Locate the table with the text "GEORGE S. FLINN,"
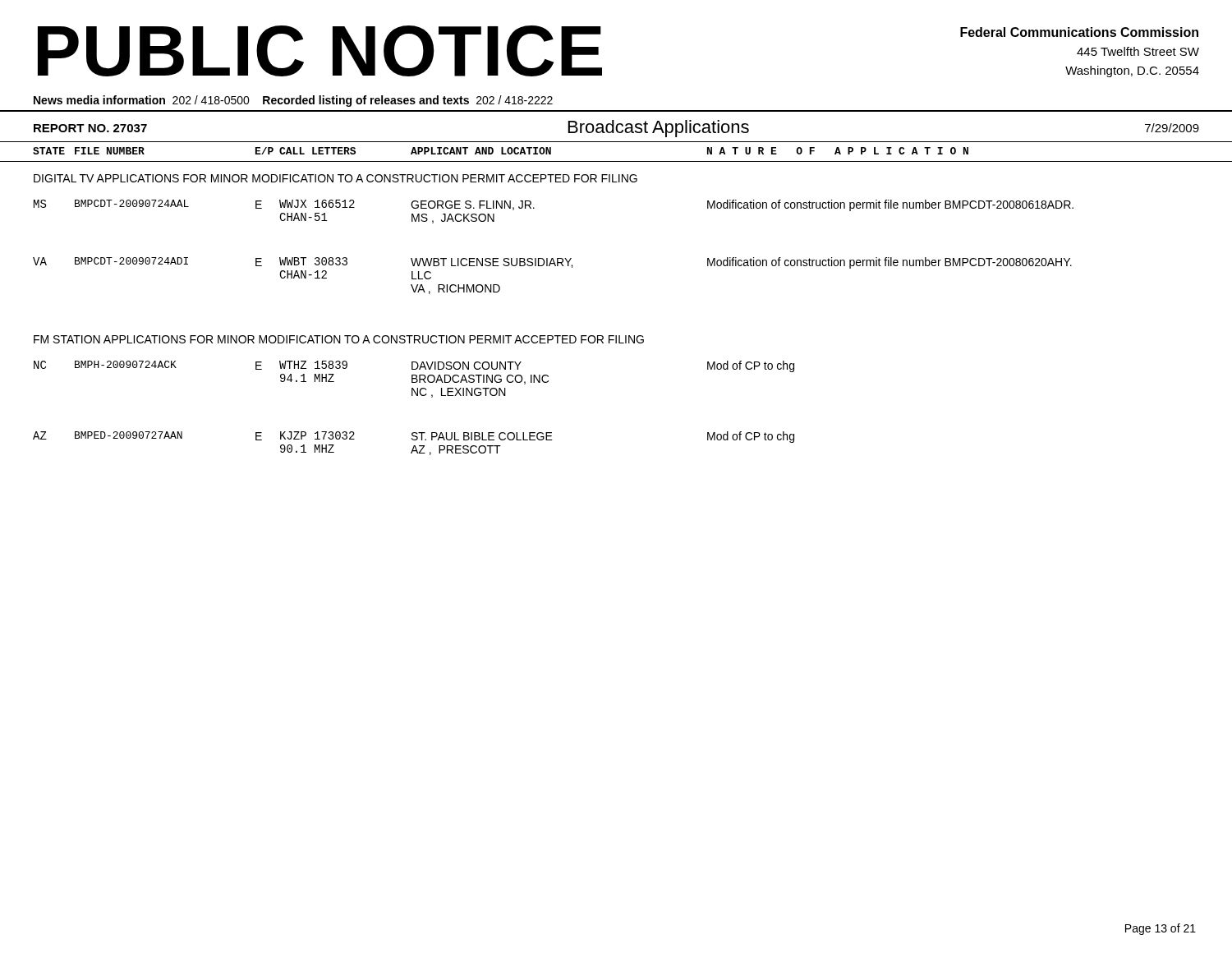Screen dimensions: 953x1232 [x=616, y=211]
